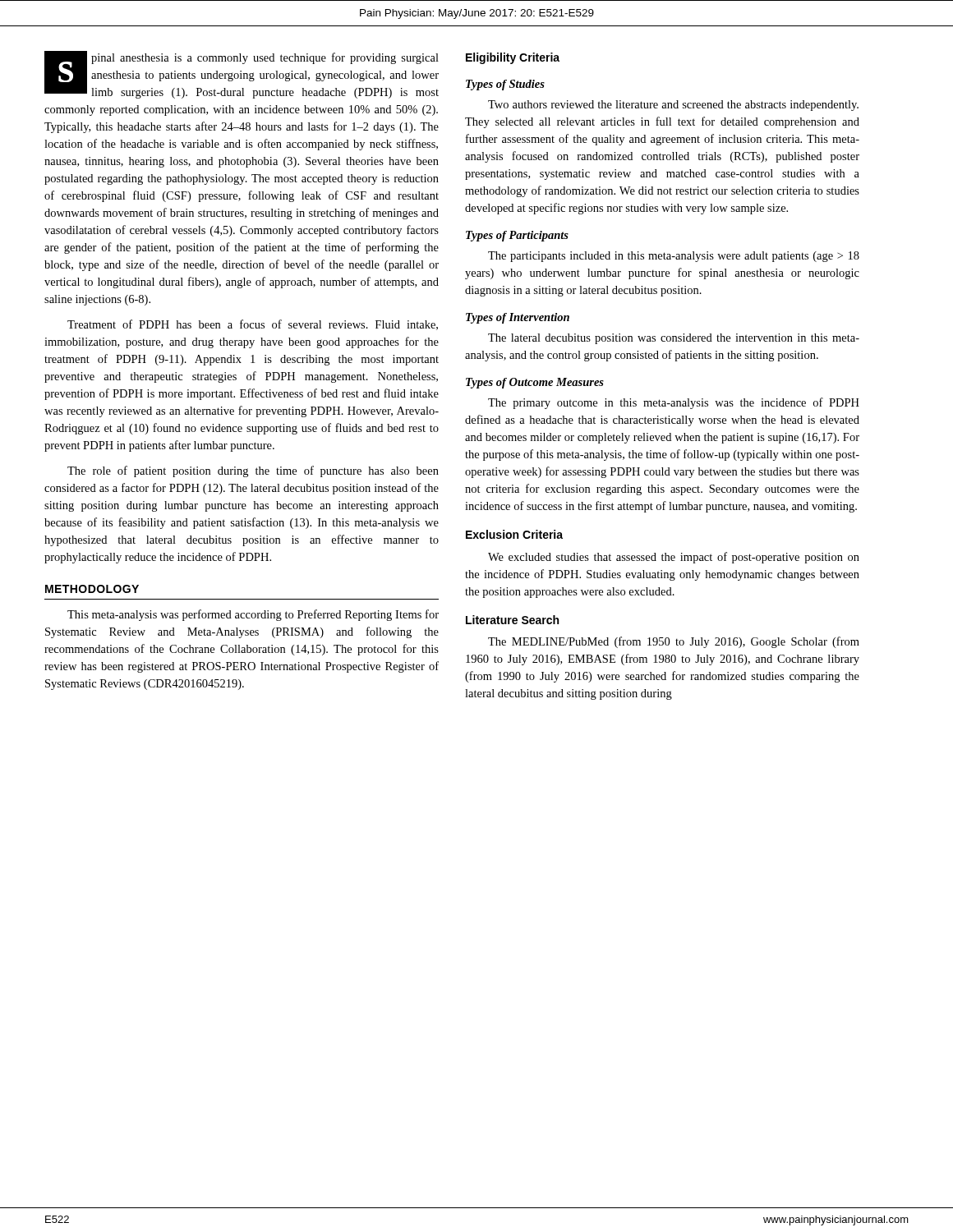Click on the text block containing "Treatment of PDPH has been a focus"
Viewport: 953px width, 1232px height.
[x=242, y=385]
